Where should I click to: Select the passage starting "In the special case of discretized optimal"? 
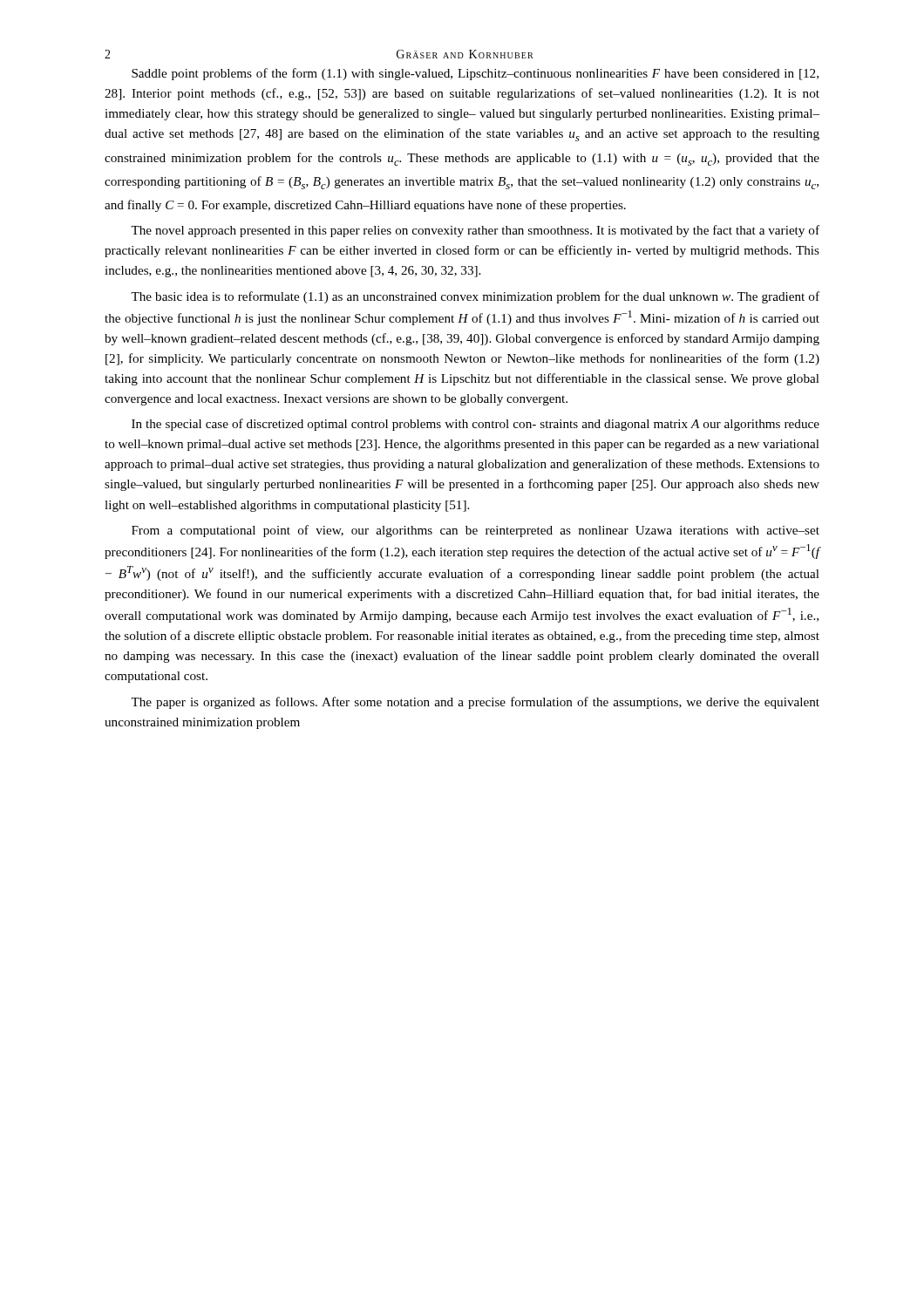pyautogui.click(x=462, y=464)
